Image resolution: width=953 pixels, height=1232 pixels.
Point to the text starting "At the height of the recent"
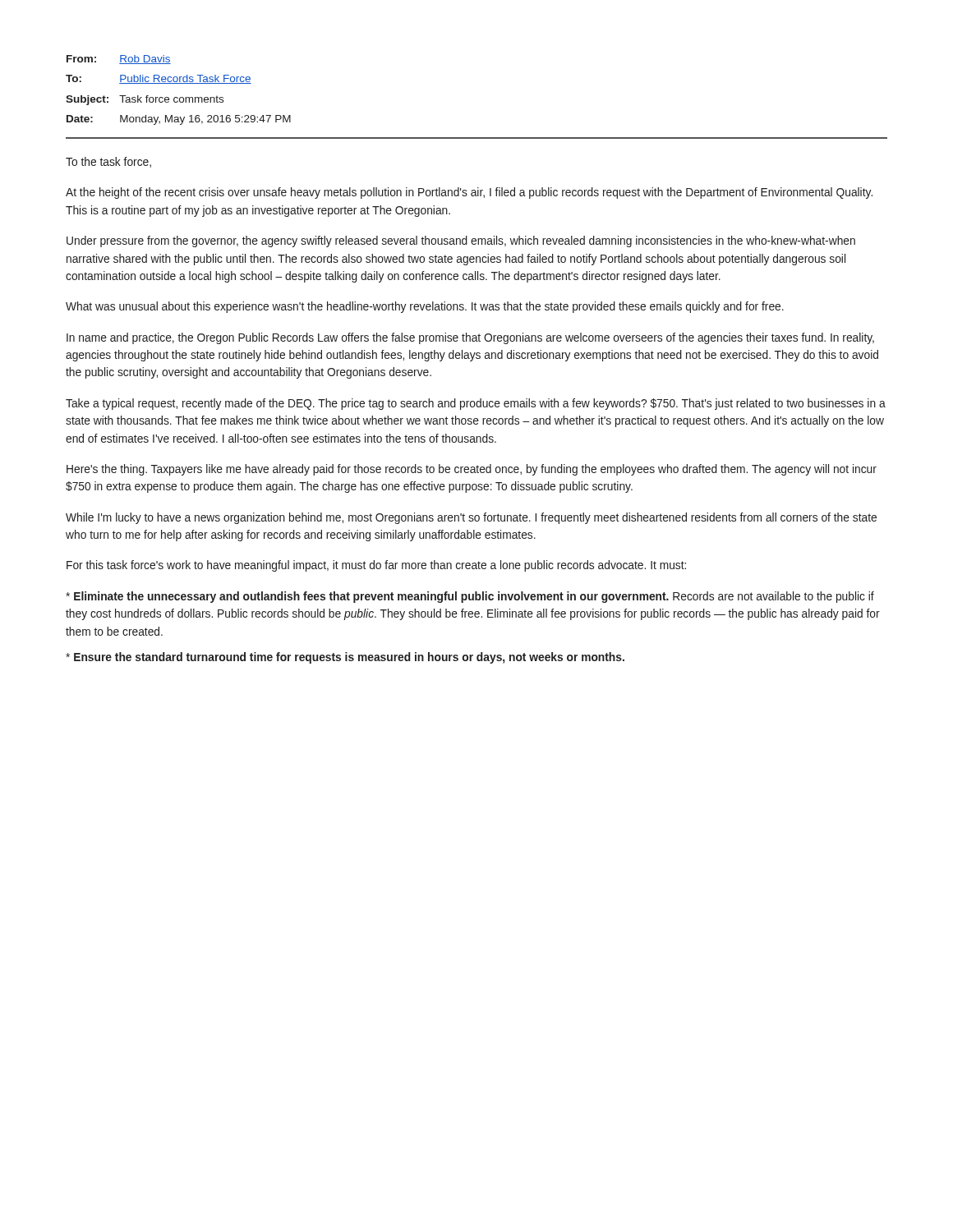(x=470, y=202)
